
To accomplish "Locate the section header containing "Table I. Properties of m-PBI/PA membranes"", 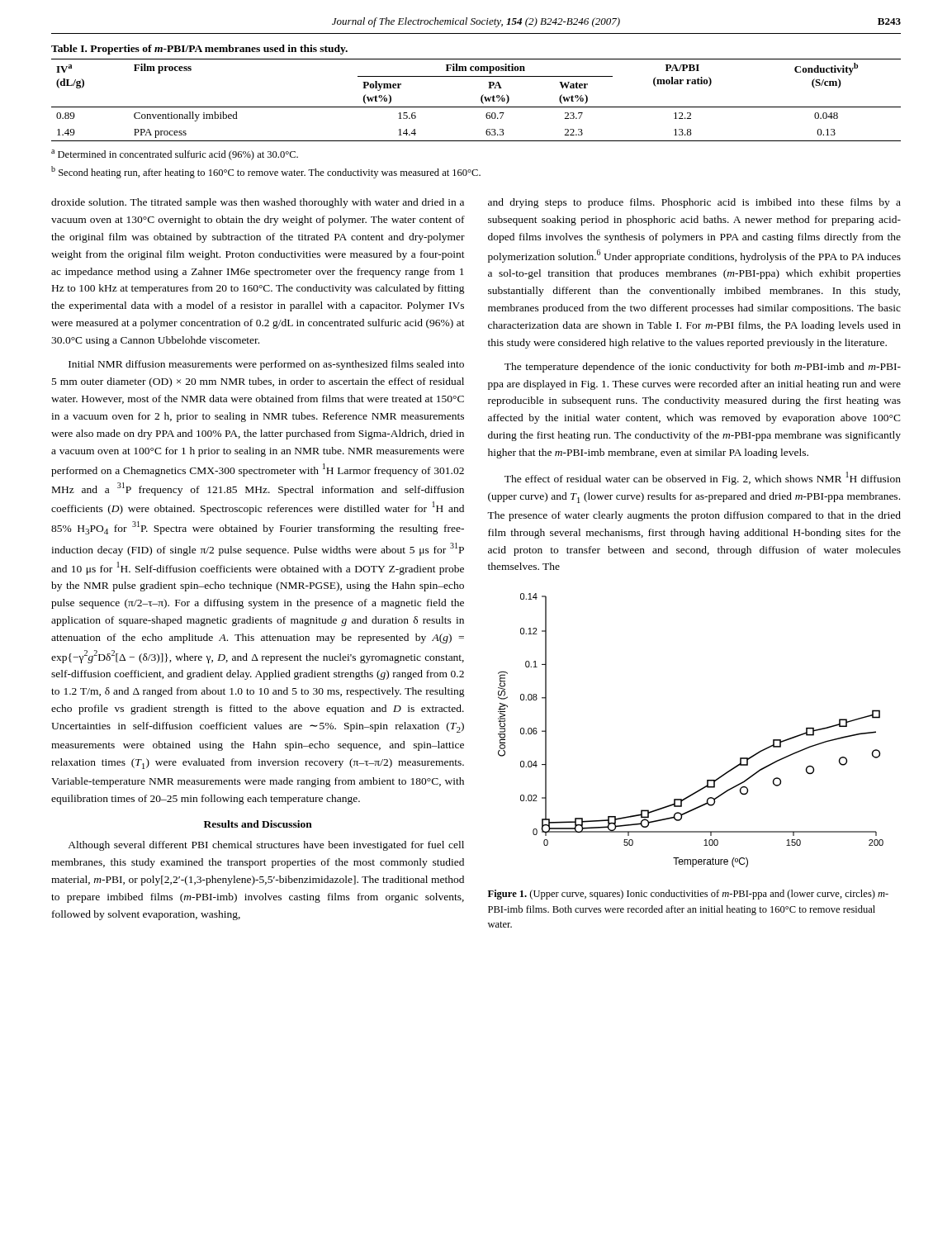I will pyautogui.click(x=200, y=48).
